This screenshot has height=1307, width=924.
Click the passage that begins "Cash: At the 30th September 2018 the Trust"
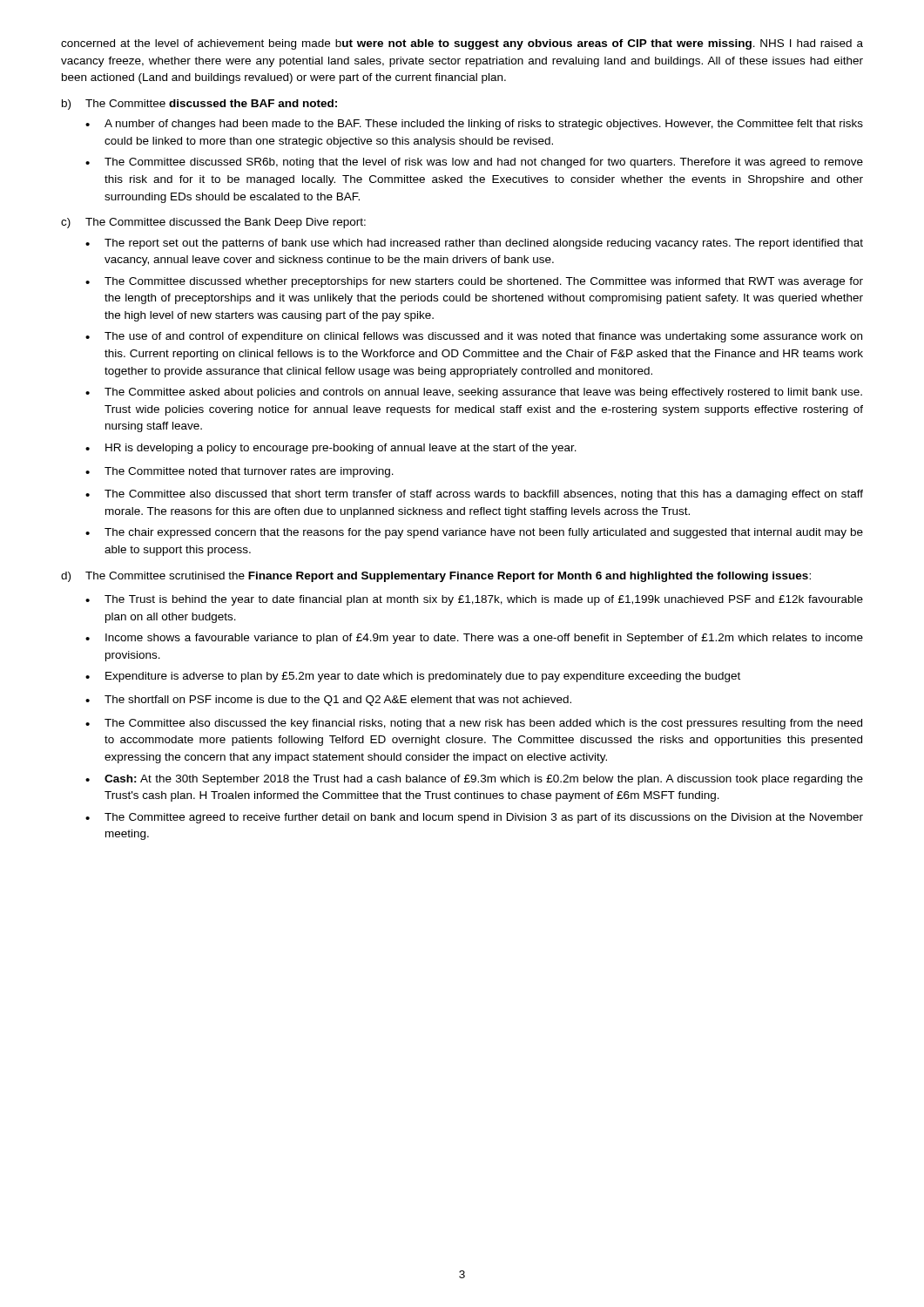[484, 787]
